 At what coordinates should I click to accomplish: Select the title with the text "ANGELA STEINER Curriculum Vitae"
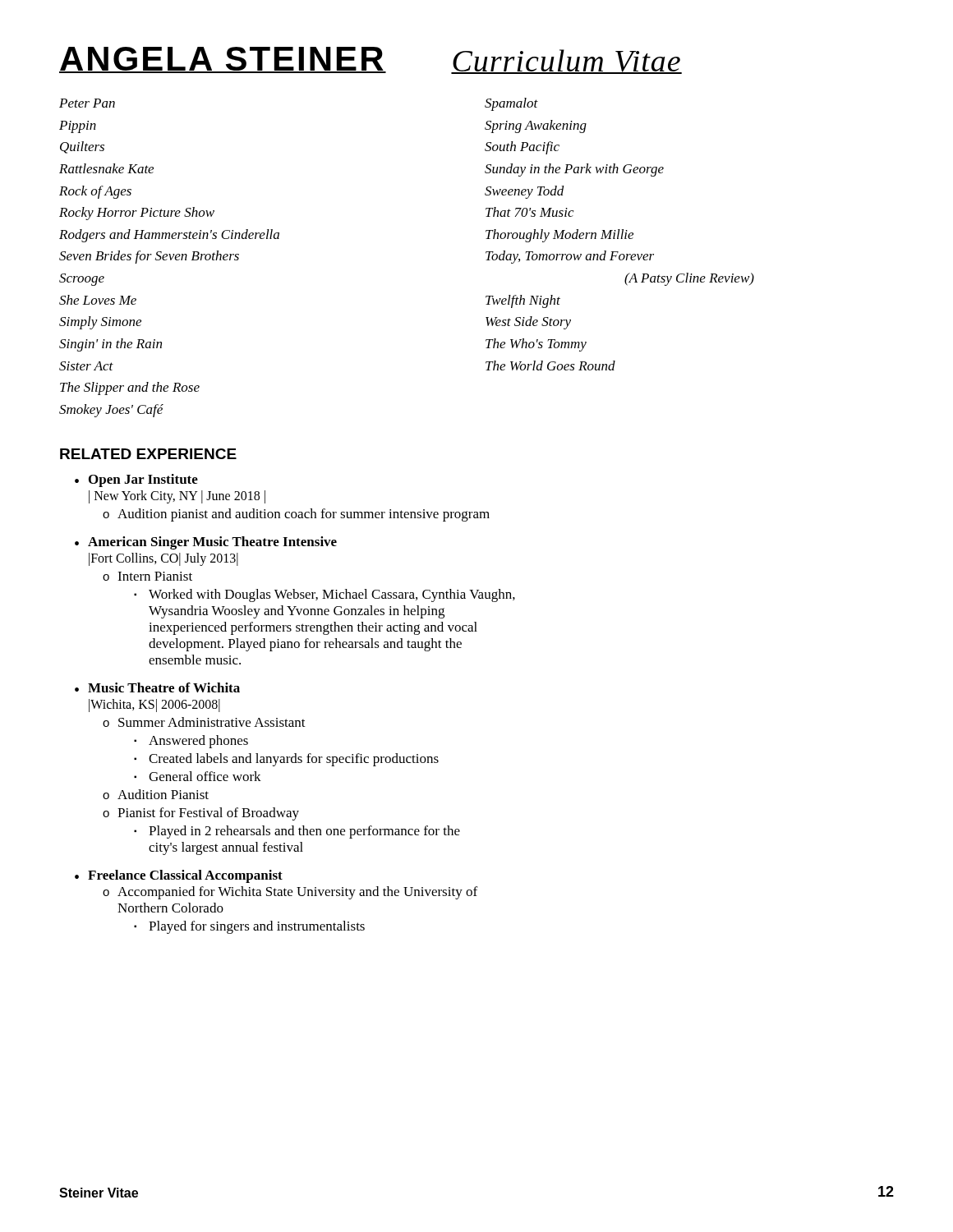point(370,59)
